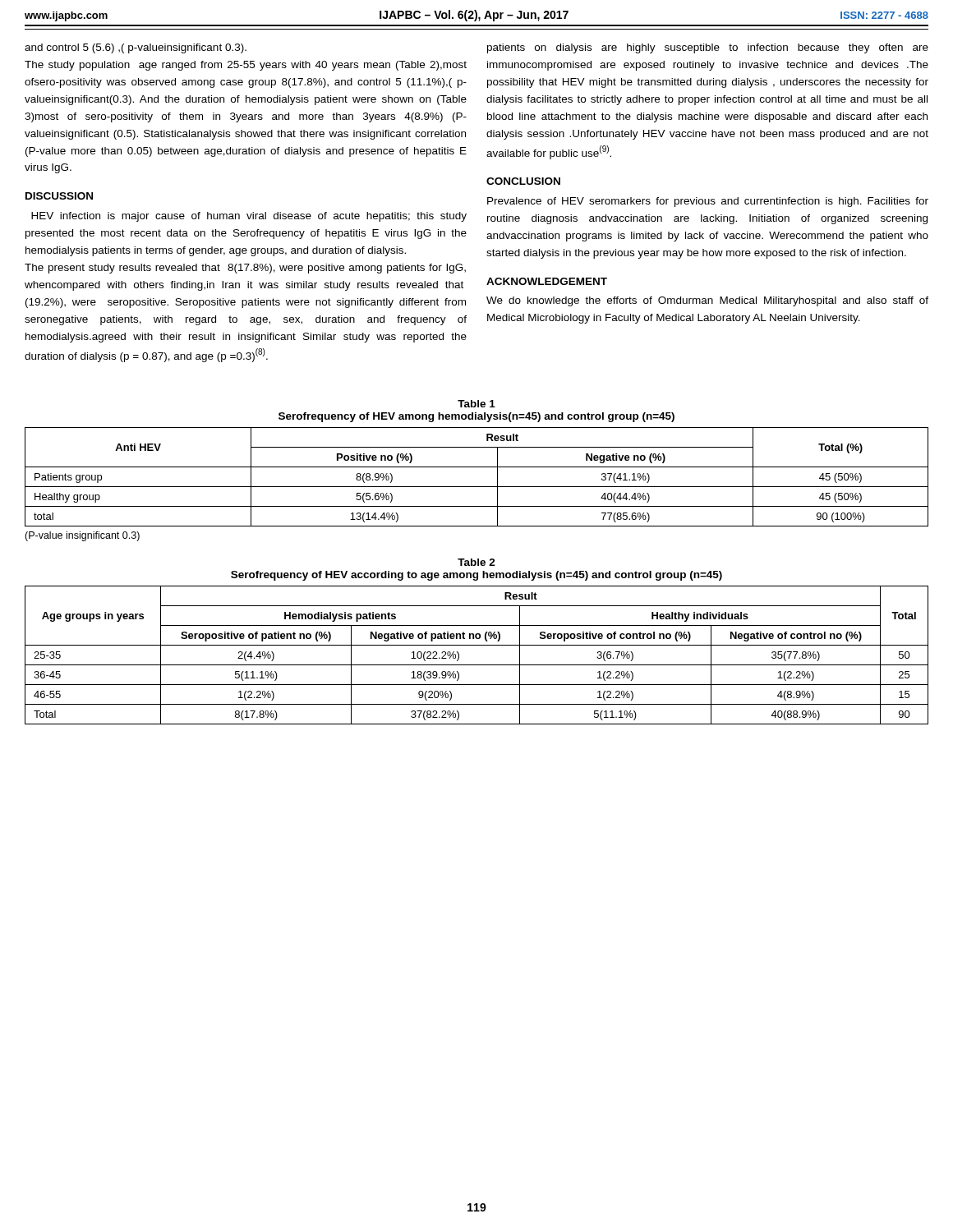Point to the block starting "HEV infection is major"
The image size is (953, 1232).
point(246,286)
